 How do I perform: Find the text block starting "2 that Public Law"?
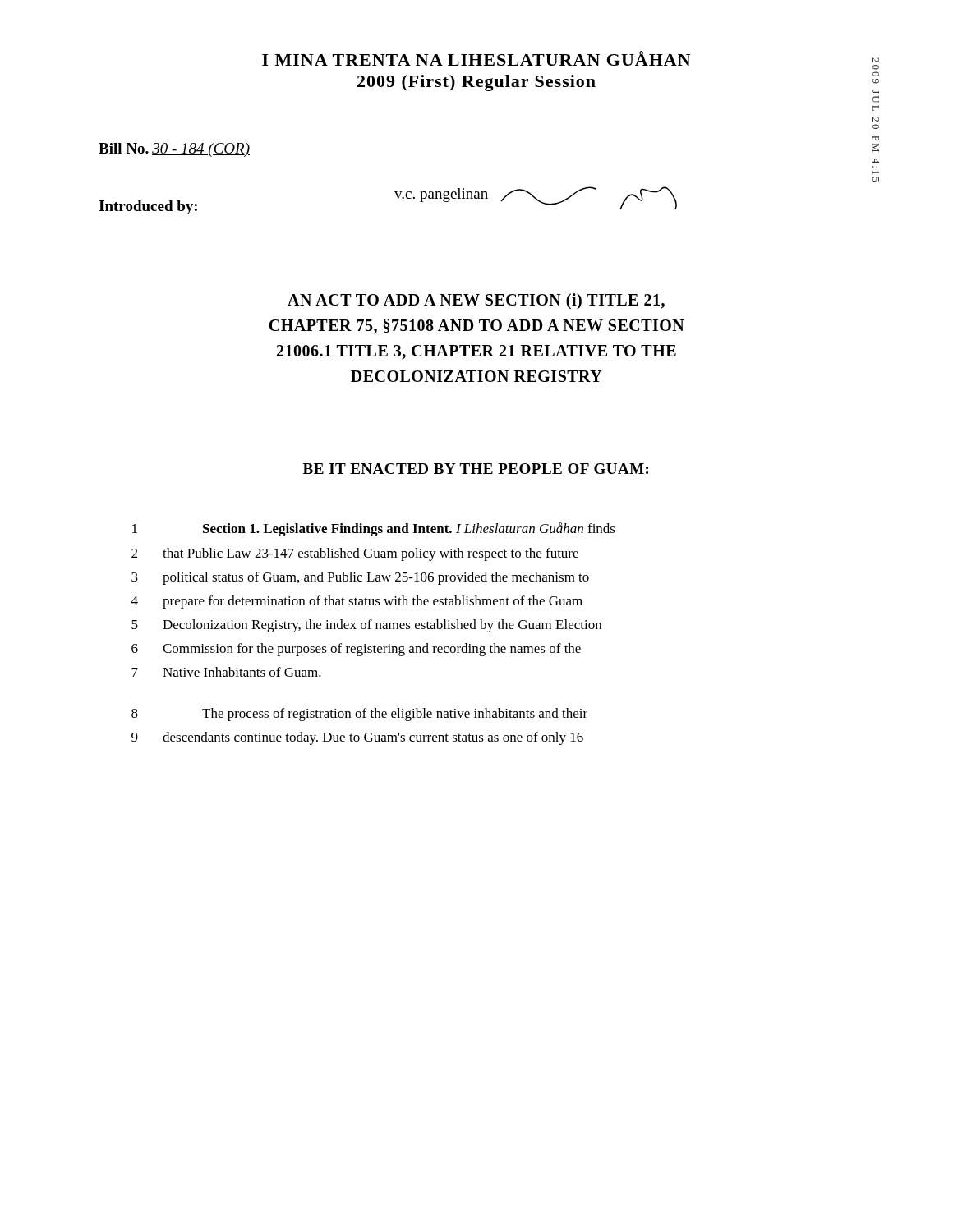(485, 554)
